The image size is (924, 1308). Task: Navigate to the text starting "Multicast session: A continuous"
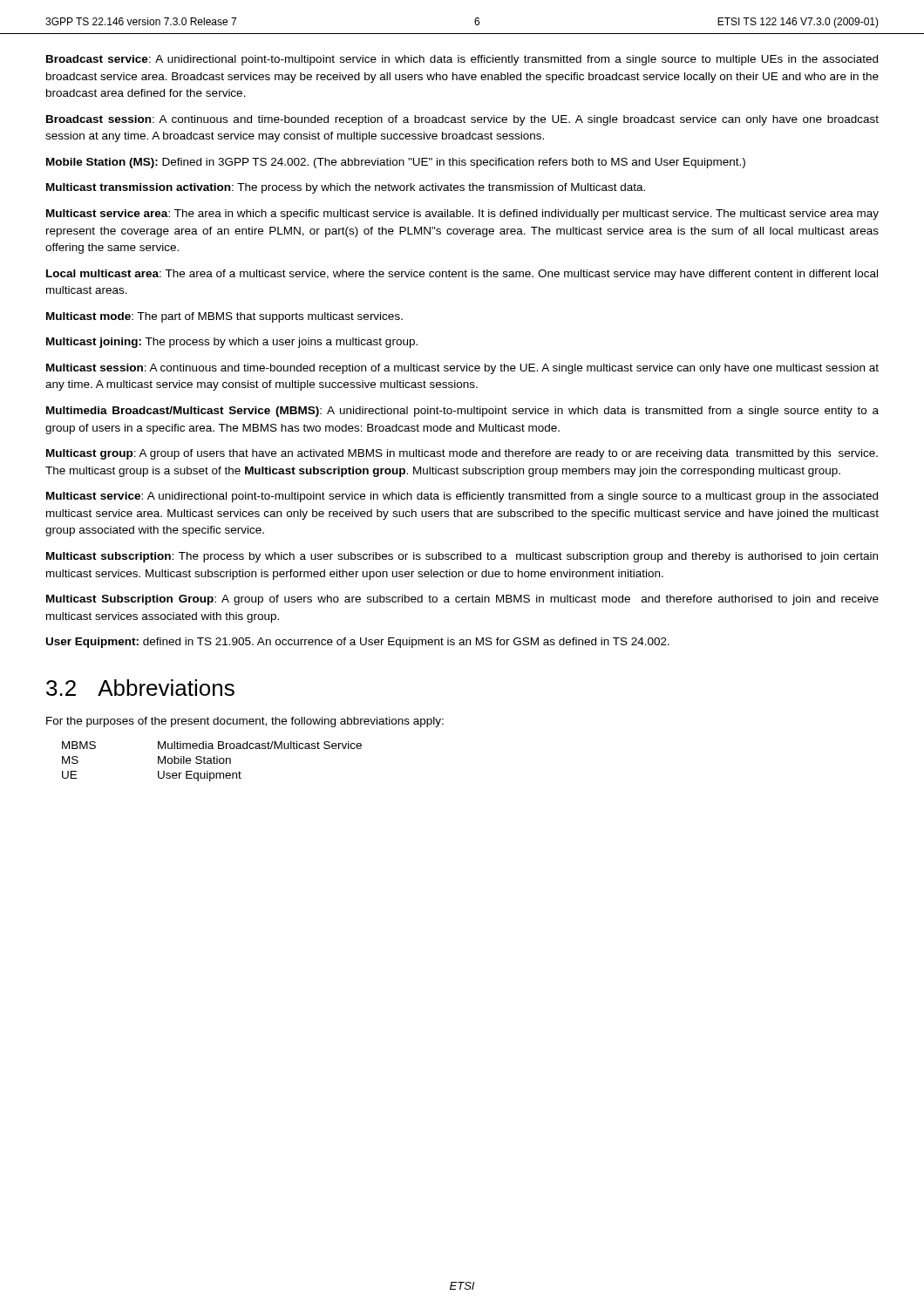tap(462, 376)
